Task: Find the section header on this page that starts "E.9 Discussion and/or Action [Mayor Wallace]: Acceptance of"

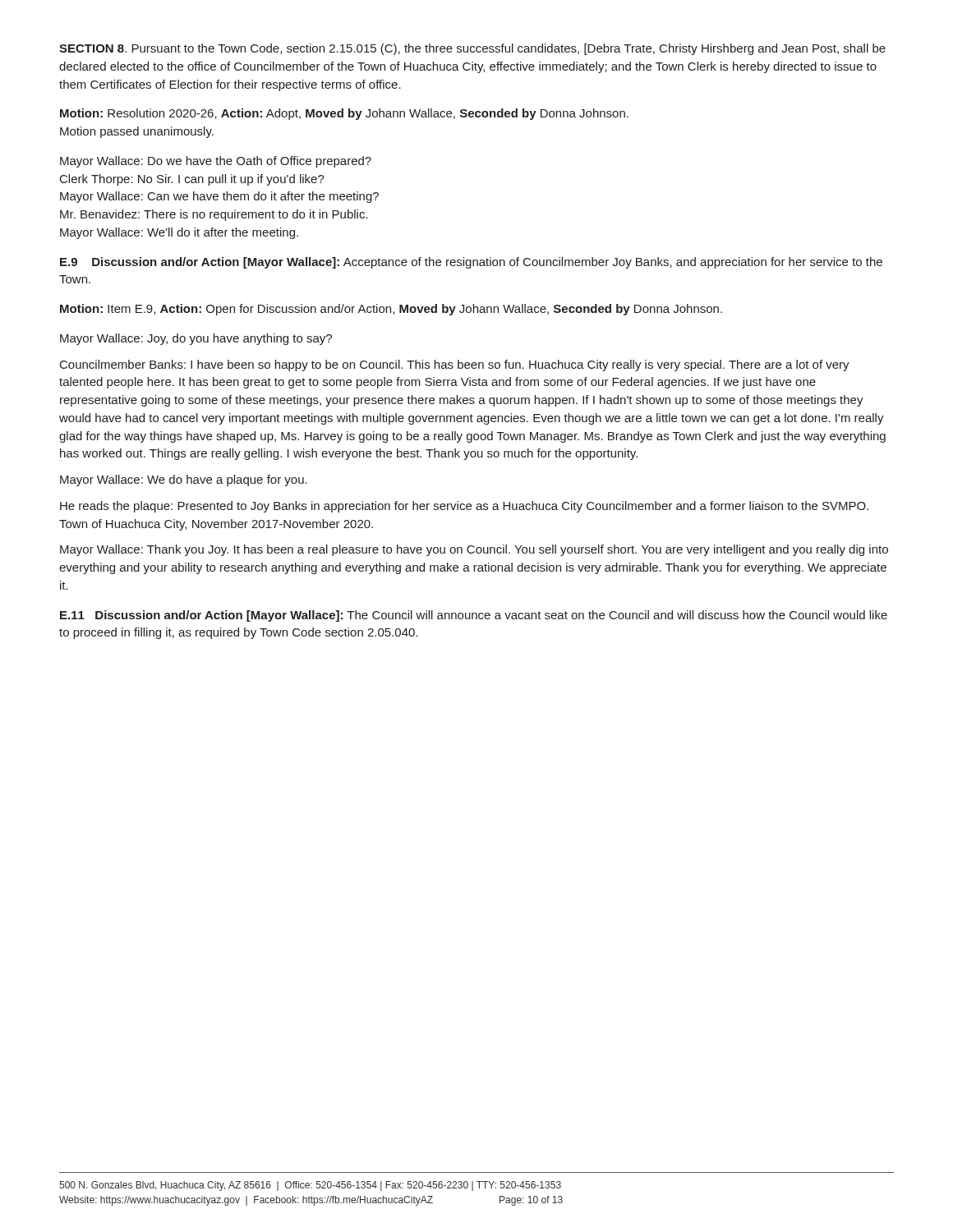Action: 476,270
